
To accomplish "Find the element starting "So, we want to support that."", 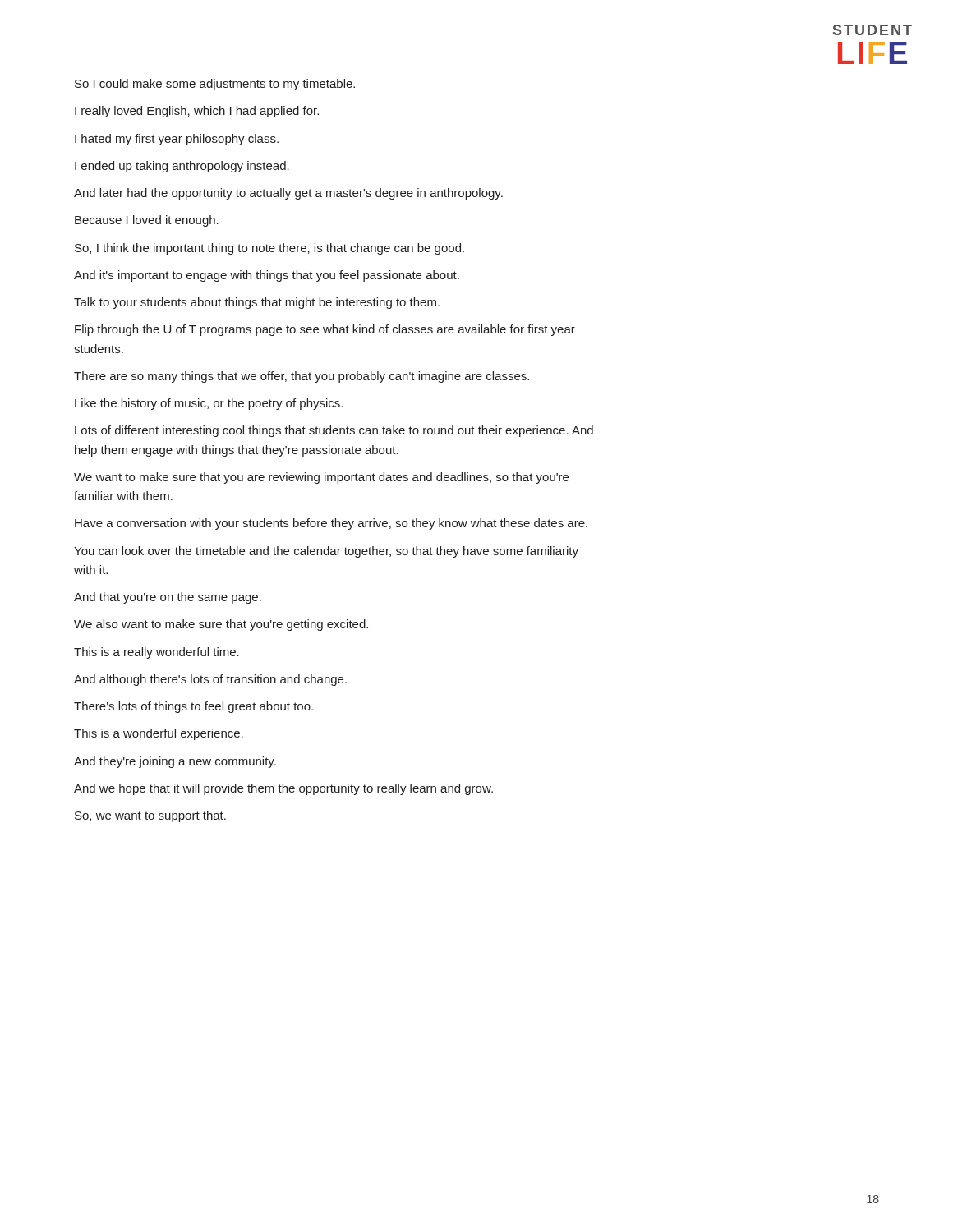I will click(150, 815).
